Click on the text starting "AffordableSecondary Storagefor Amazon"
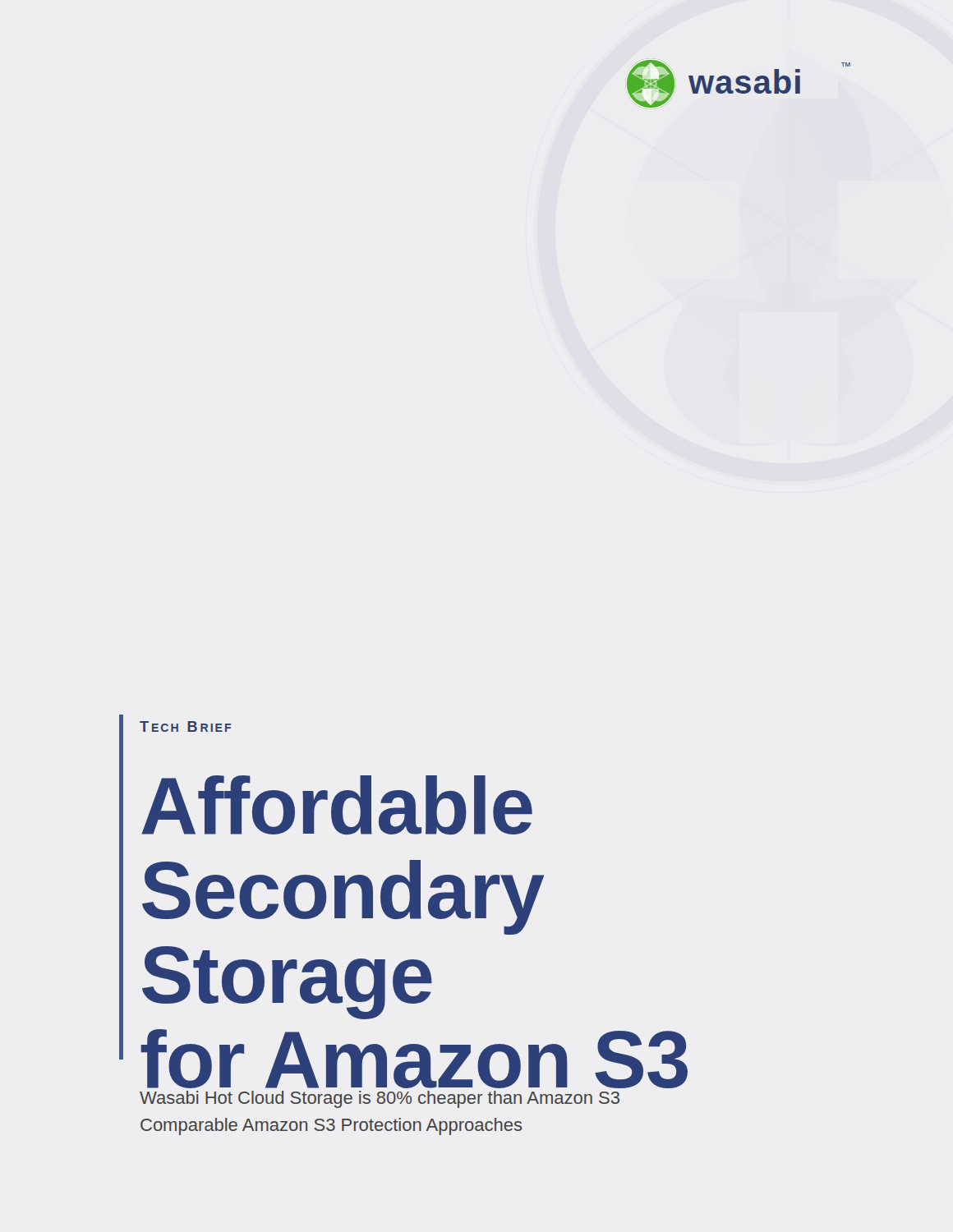The image size is (953, 1232). pyautogui.click(x=415, y=933)
